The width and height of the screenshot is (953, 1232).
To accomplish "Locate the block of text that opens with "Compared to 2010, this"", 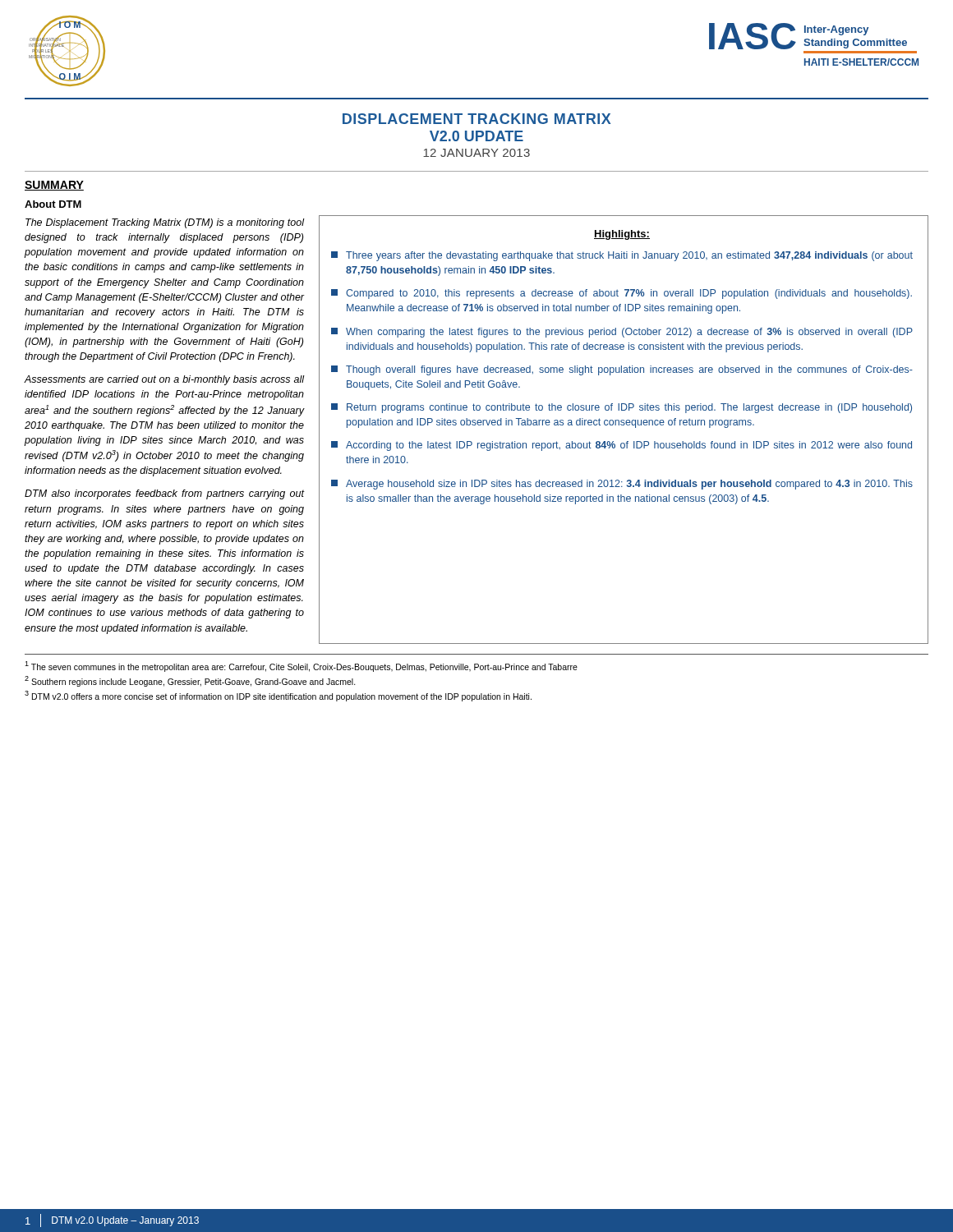I will coord(622,301).
